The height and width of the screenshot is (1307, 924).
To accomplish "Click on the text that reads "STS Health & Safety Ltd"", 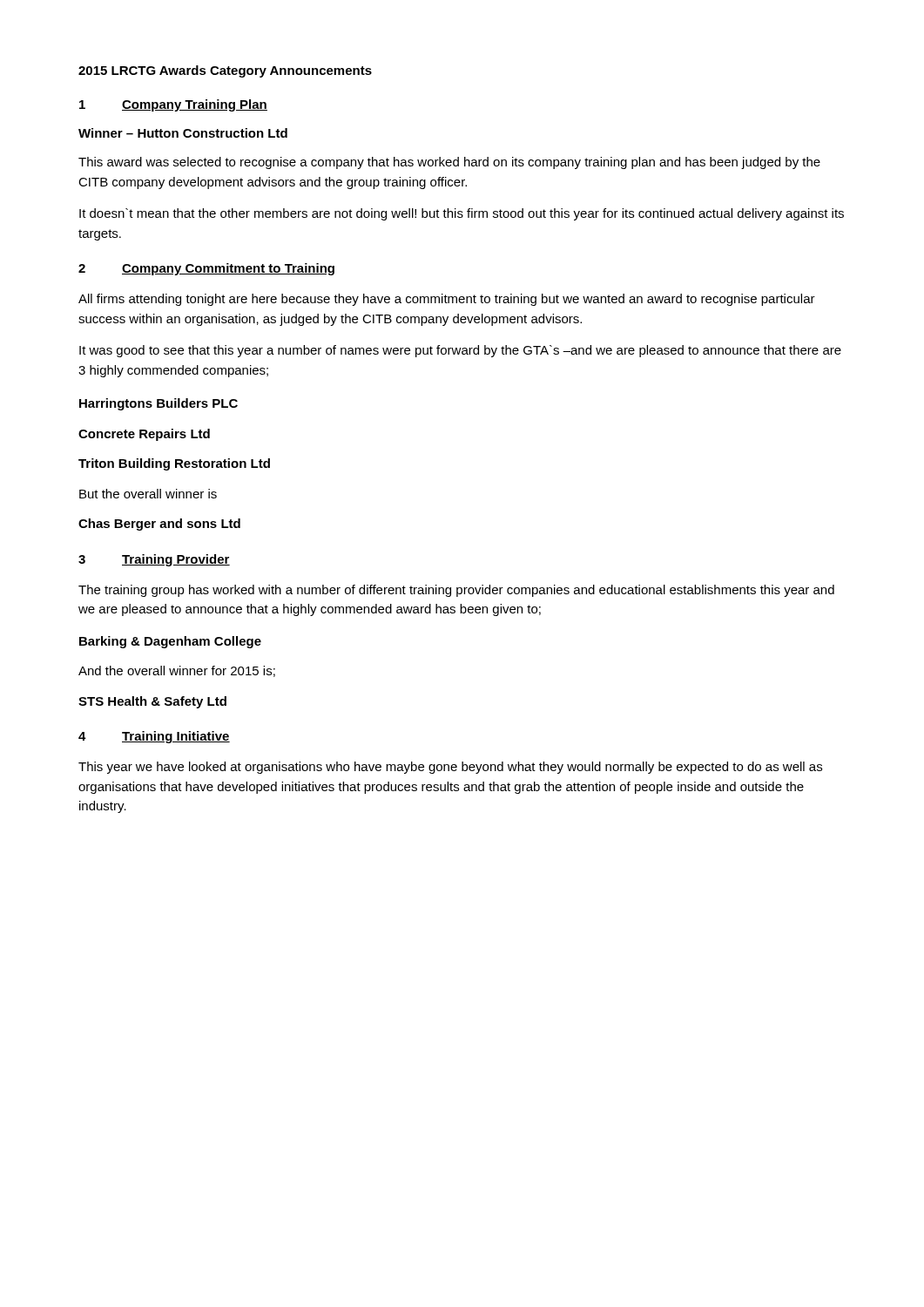I will point(153,701).
